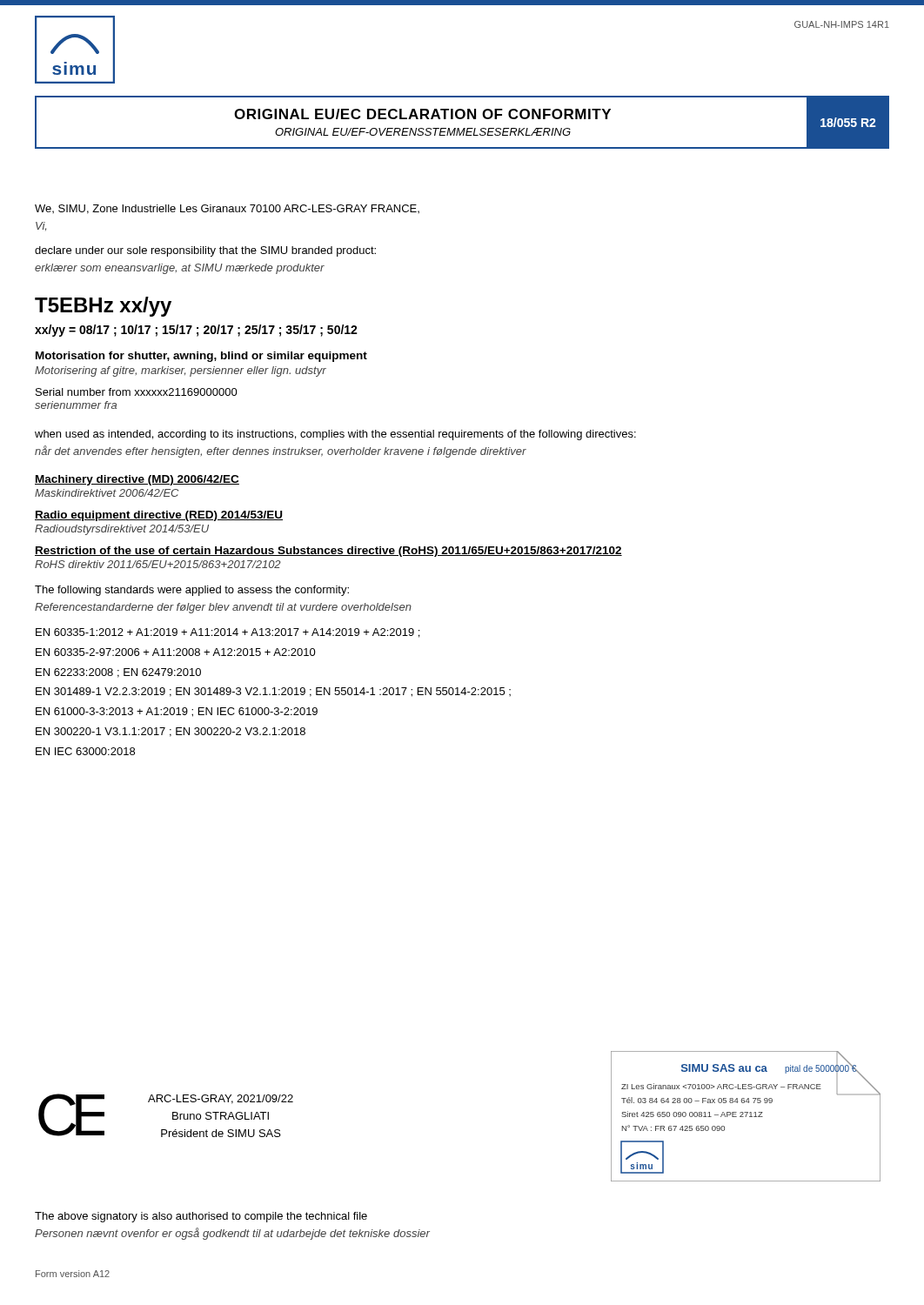Find the passage starting "when used as"
Viewport: 924px width, 1305px height.
336,442
